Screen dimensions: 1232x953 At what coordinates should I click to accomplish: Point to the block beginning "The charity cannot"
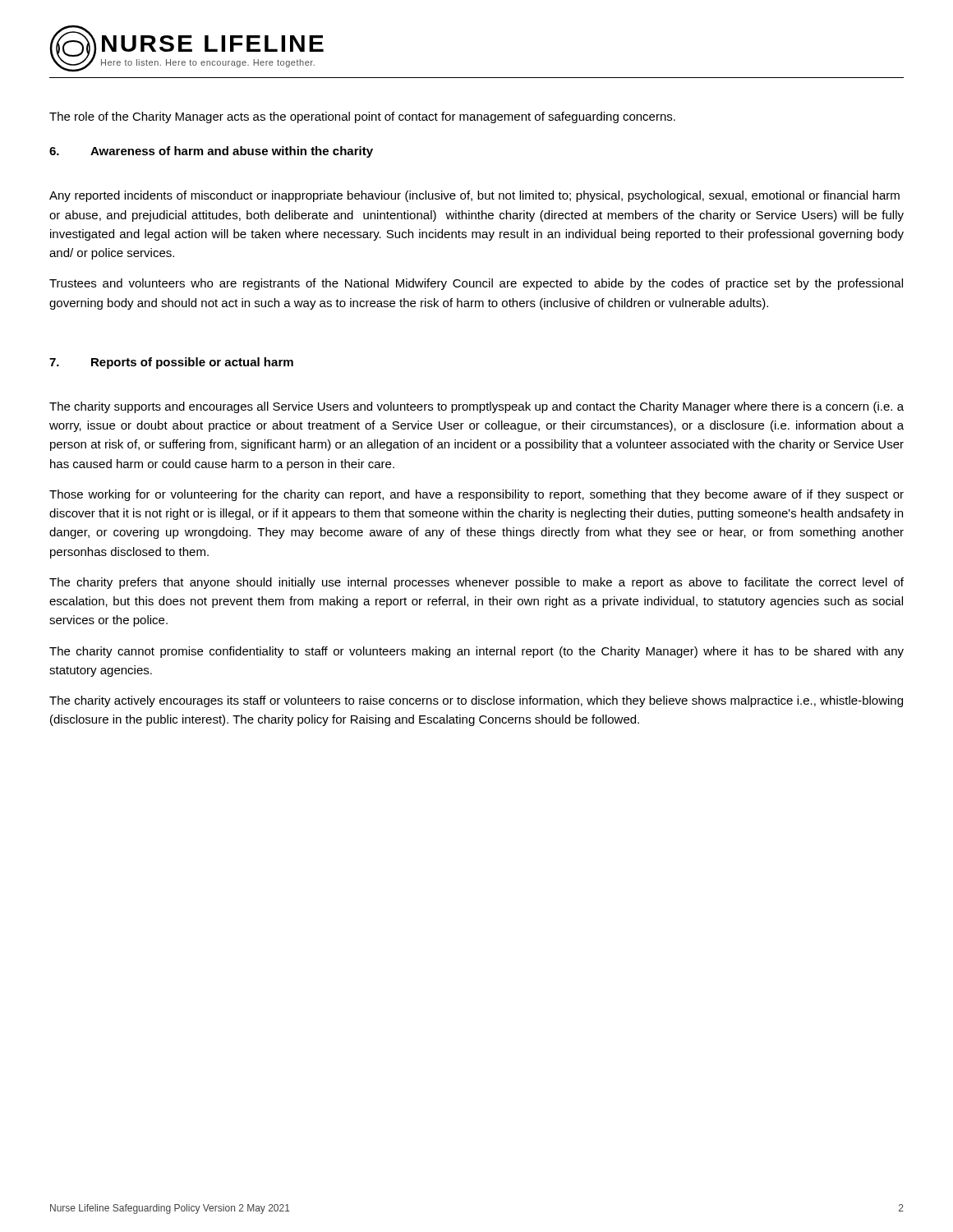point(476,660)
